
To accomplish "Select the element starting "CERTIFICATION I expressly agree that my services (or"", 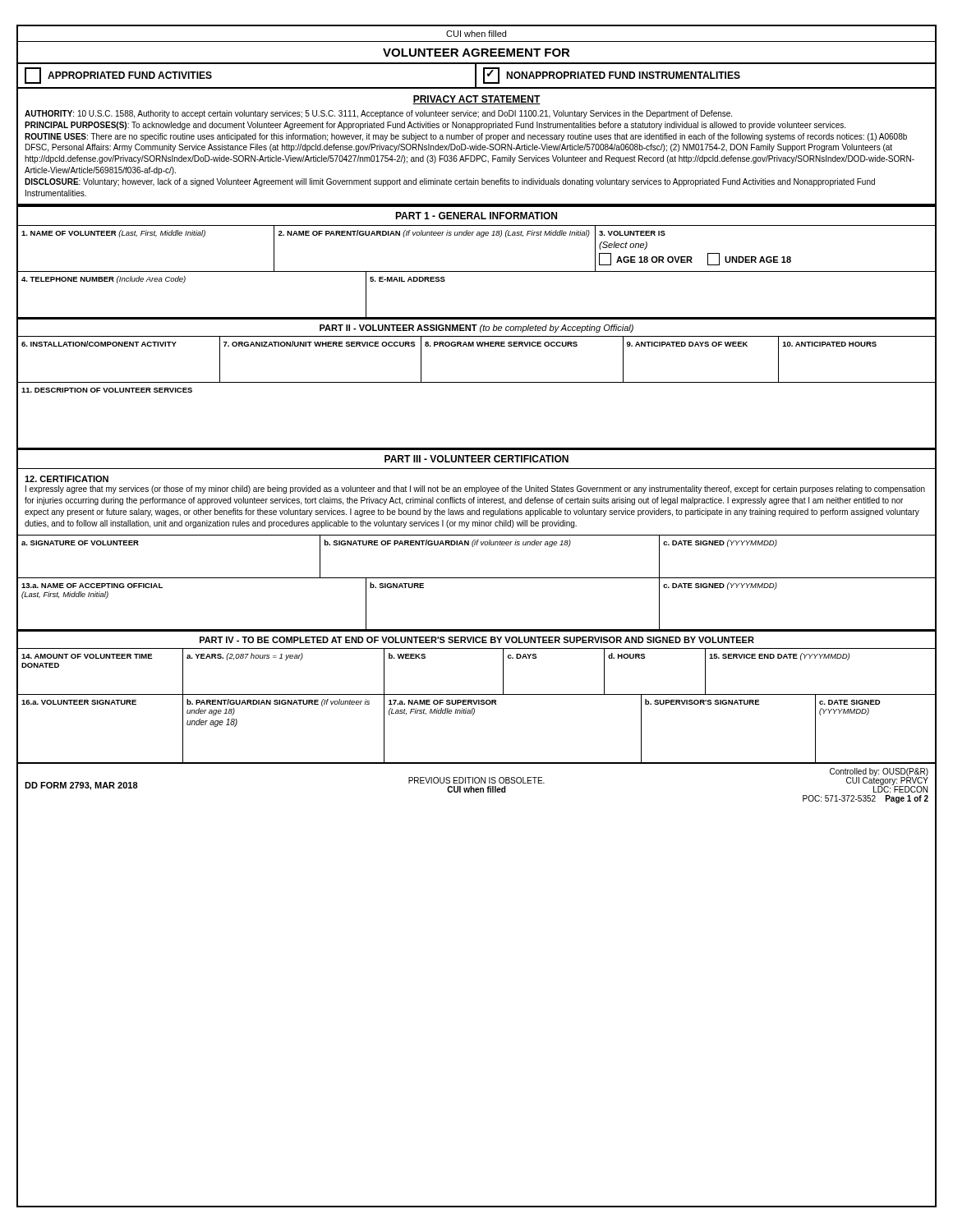I will (x=476, y=502).
